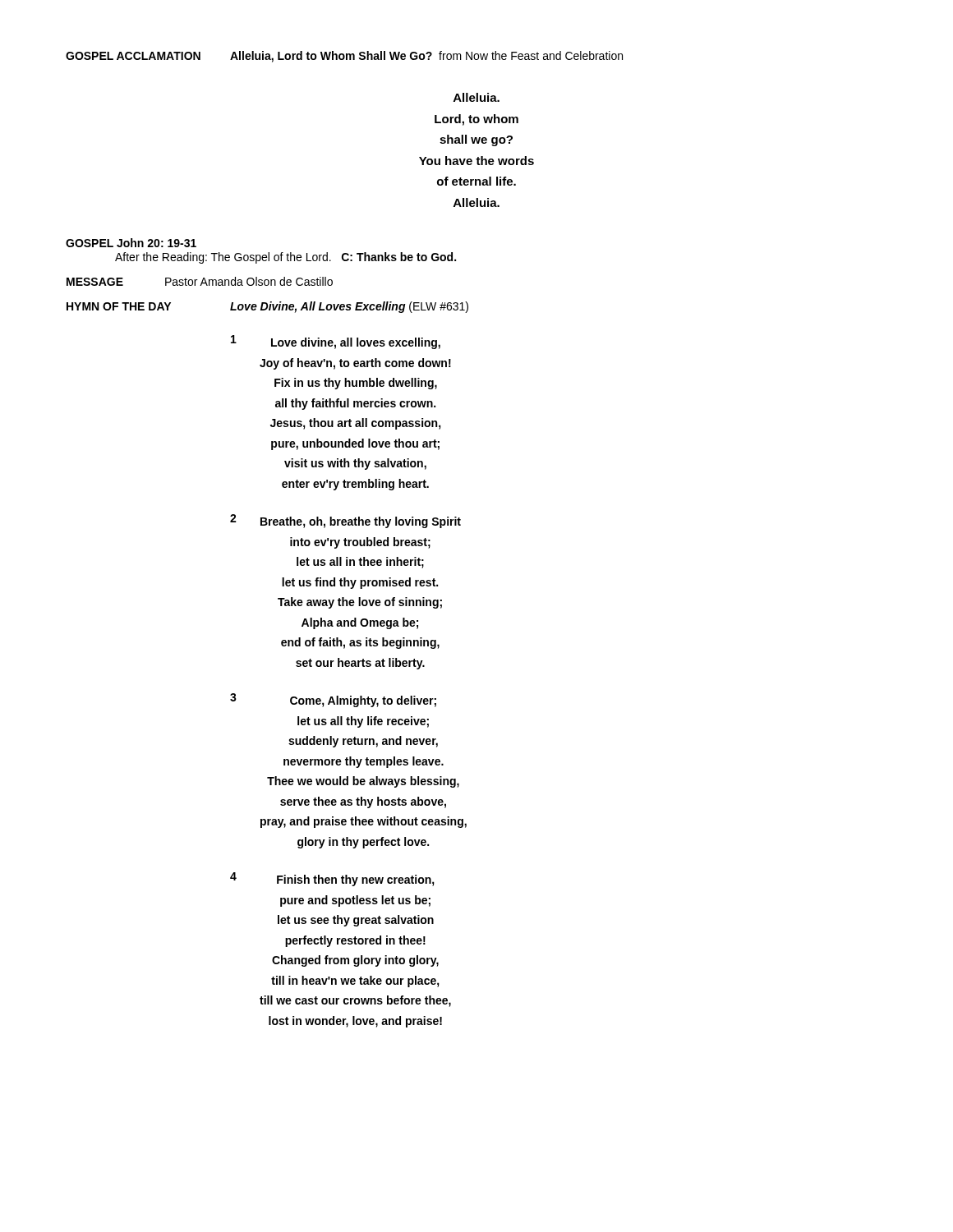Find the block on this page that starts "GOSPEL John 20: 19-31 After the Reading: The"

(261, 250)
